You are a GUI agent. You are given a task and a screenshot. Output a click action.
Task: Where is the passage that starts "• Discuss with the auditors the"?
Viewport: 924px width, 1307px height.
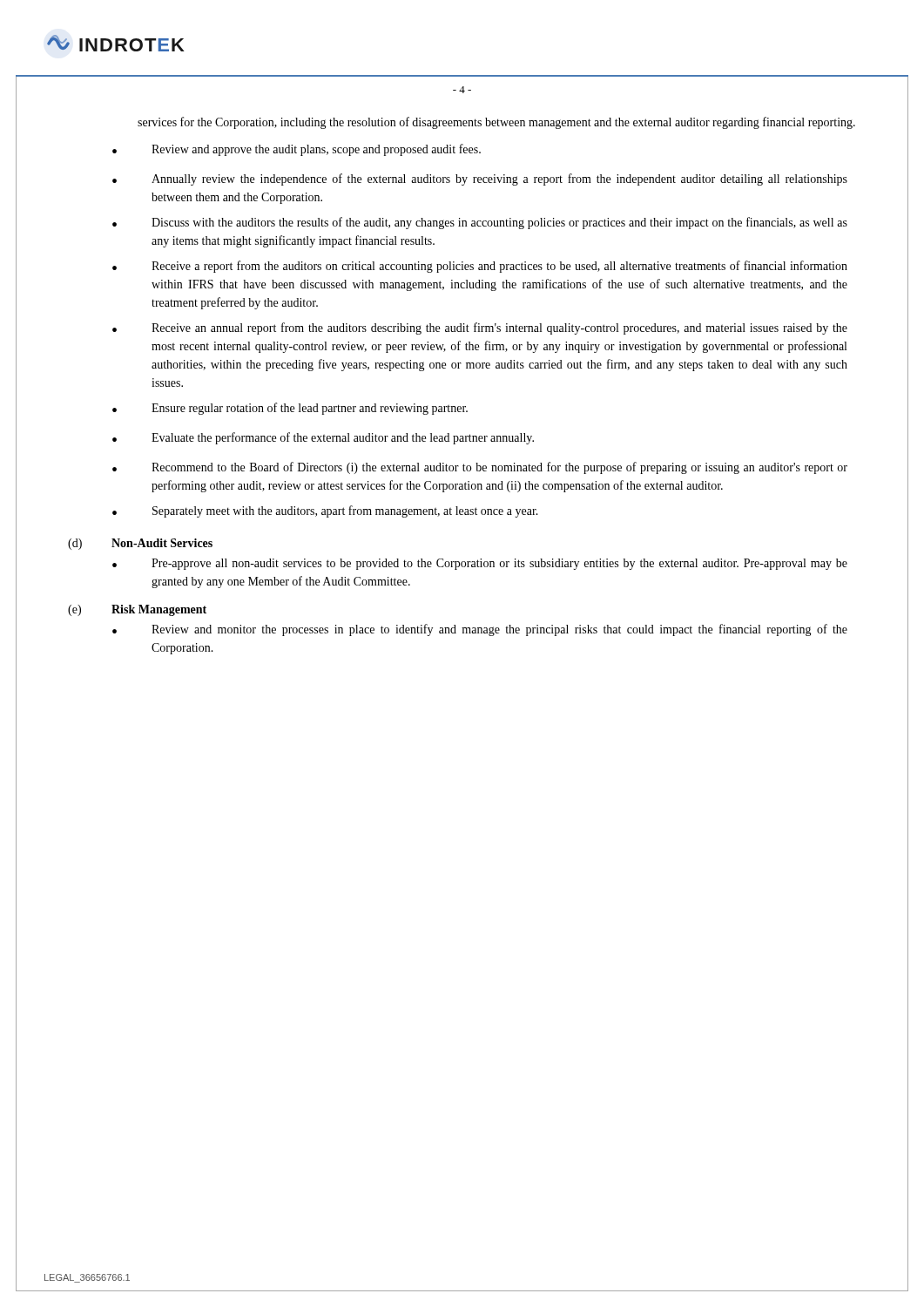[479, 232]
